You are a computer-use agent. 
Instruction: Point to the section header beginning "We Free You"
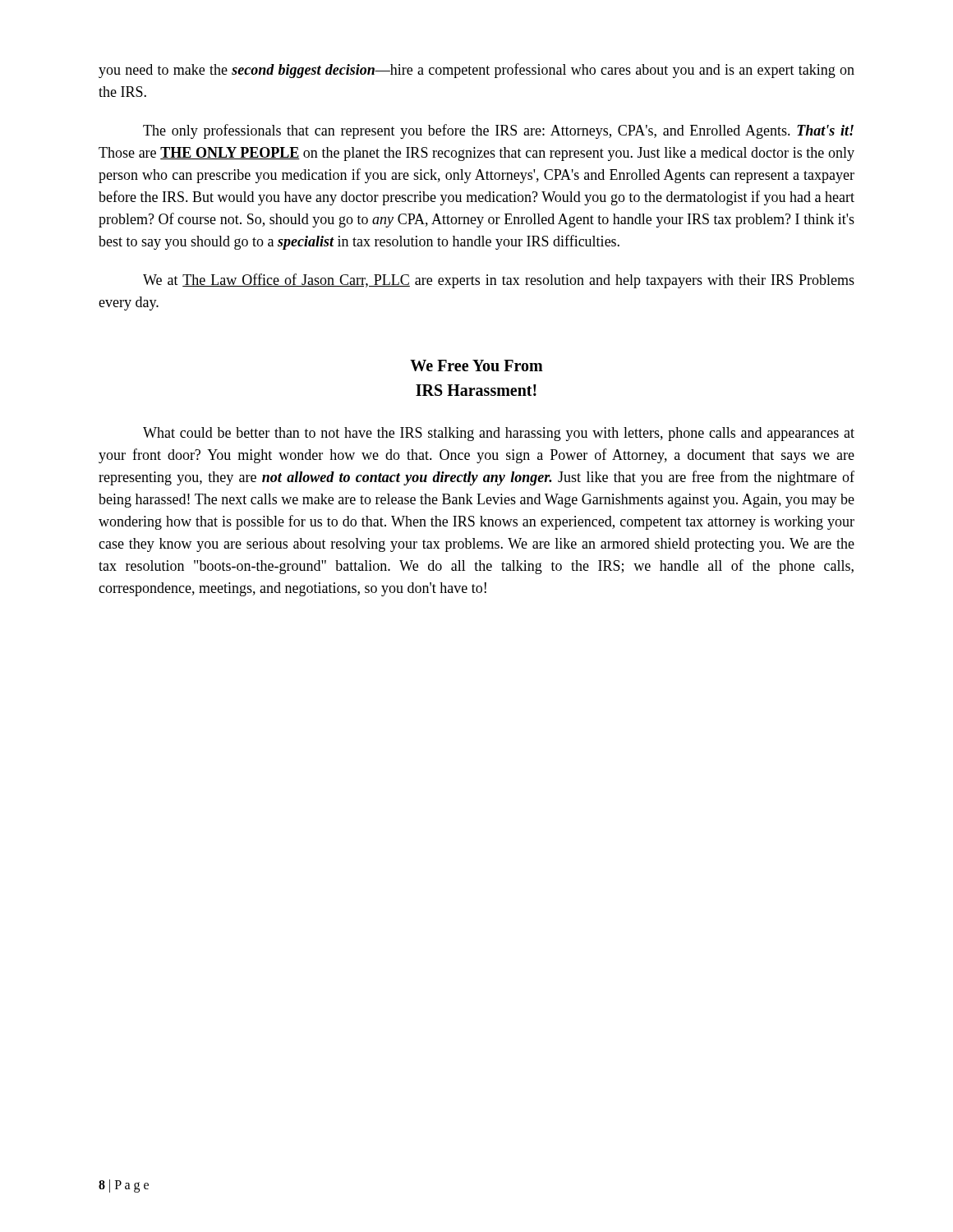[476, 378]
